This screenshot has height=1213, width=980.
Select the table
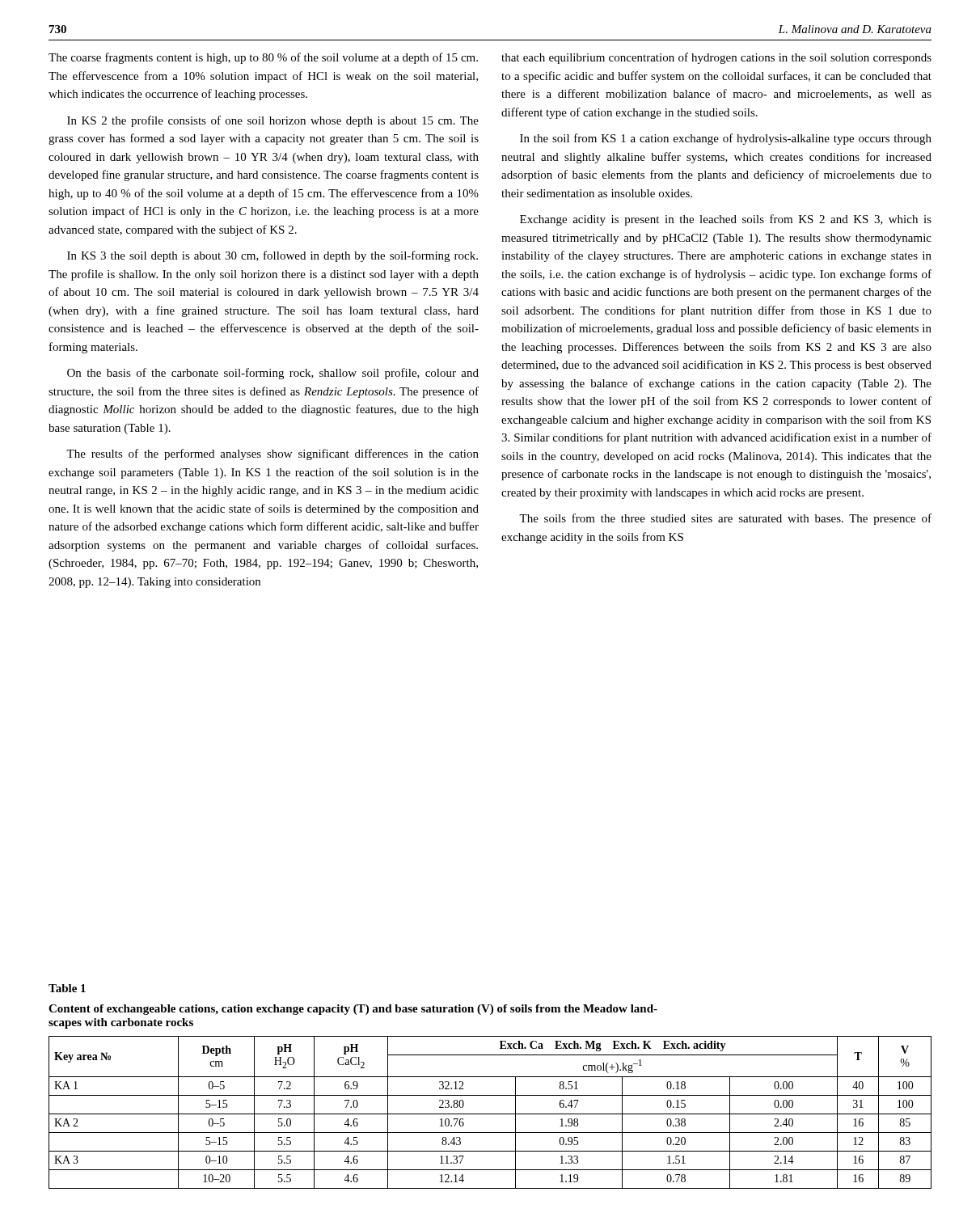tap(490, 1112)
